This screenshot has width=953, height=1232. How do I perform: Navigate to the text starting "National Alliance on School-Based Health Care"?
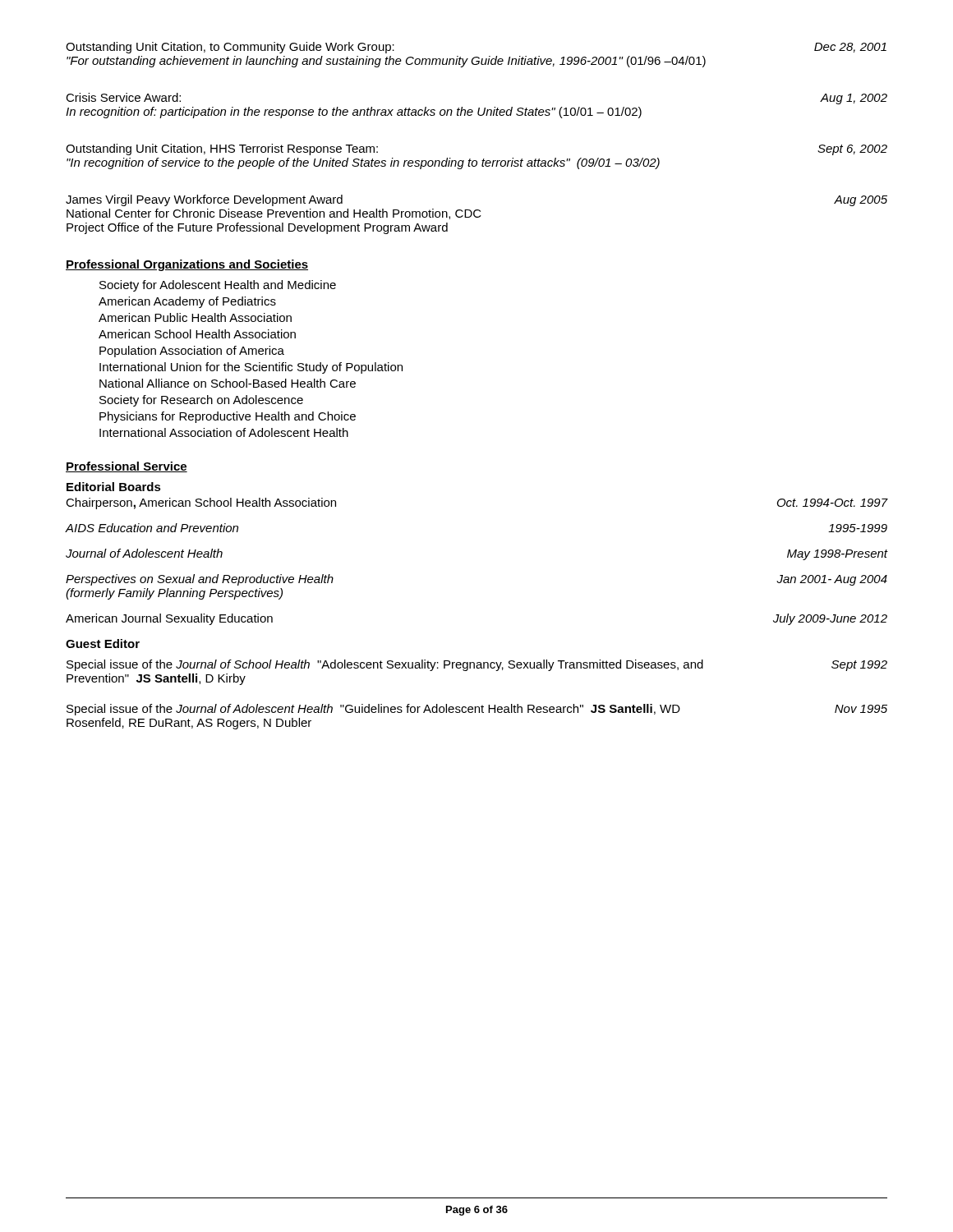(x=228, y=383)
